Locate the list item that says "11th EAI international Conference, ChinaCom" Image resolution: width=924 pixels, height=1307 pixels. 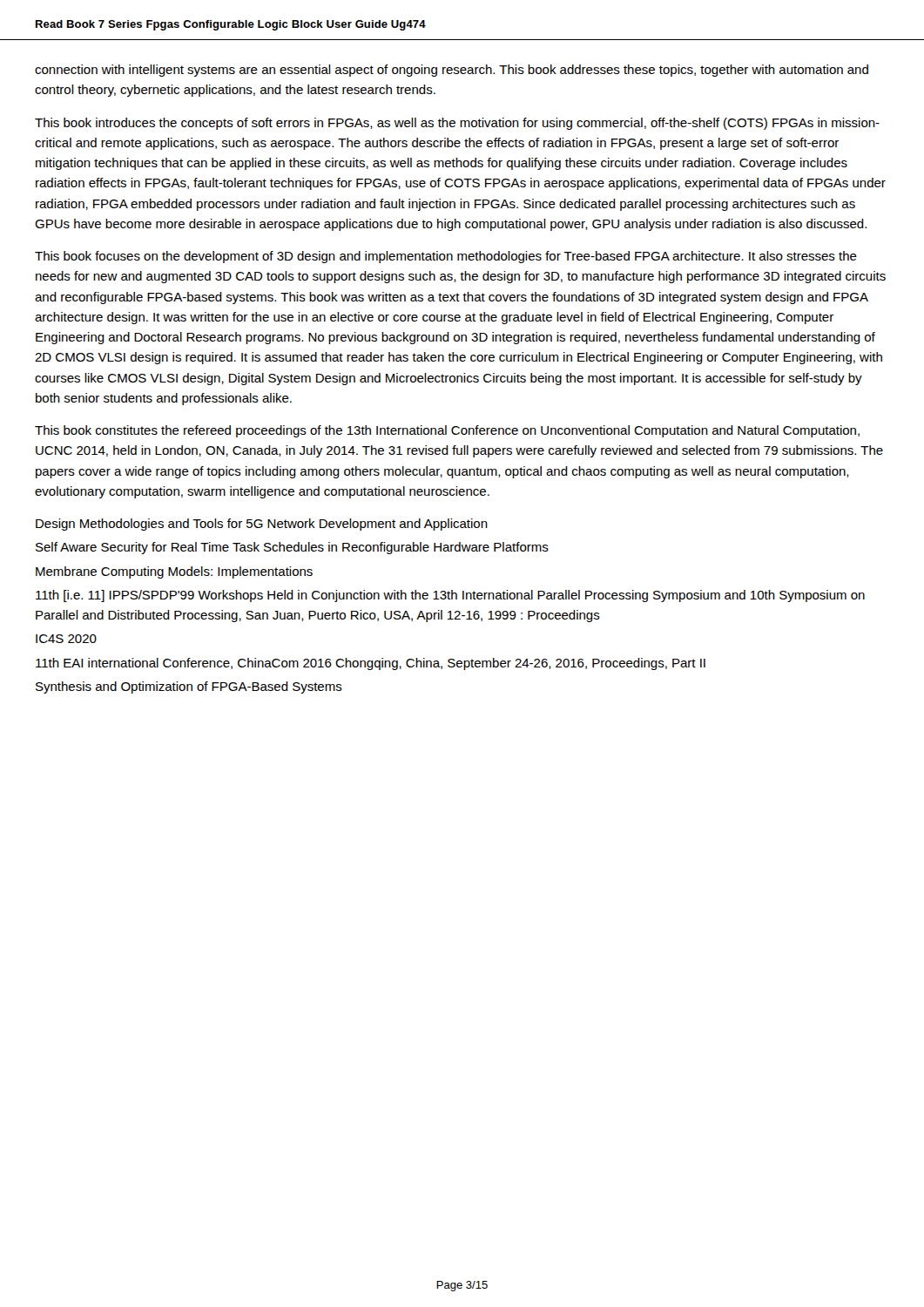click(x=371, y=662)
